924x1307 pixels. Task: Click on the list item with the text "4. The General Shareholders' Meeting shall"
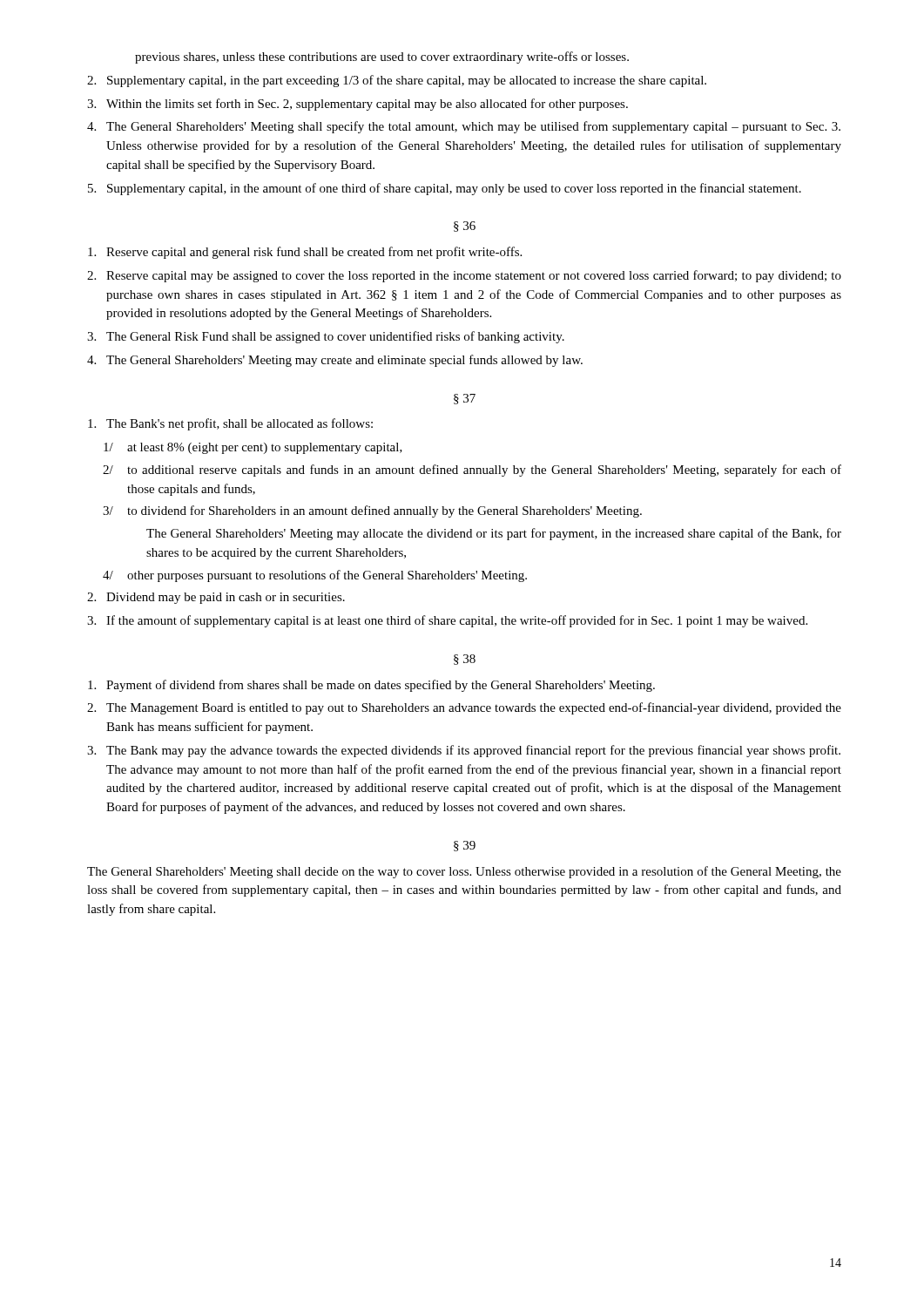[x=464, y=146]
